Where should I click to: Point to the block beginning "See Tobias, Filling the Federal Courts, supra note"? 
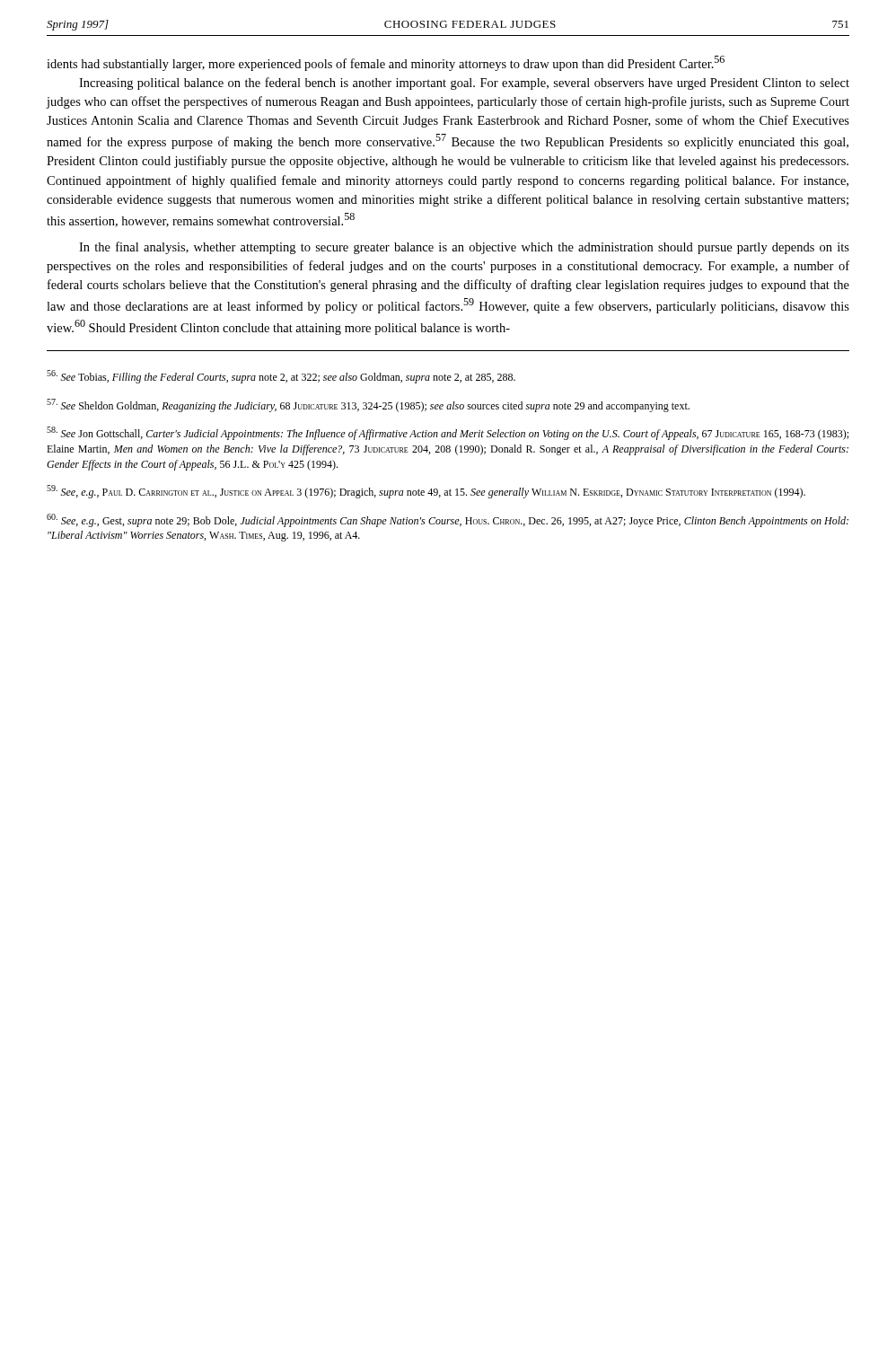coord(448,376)
